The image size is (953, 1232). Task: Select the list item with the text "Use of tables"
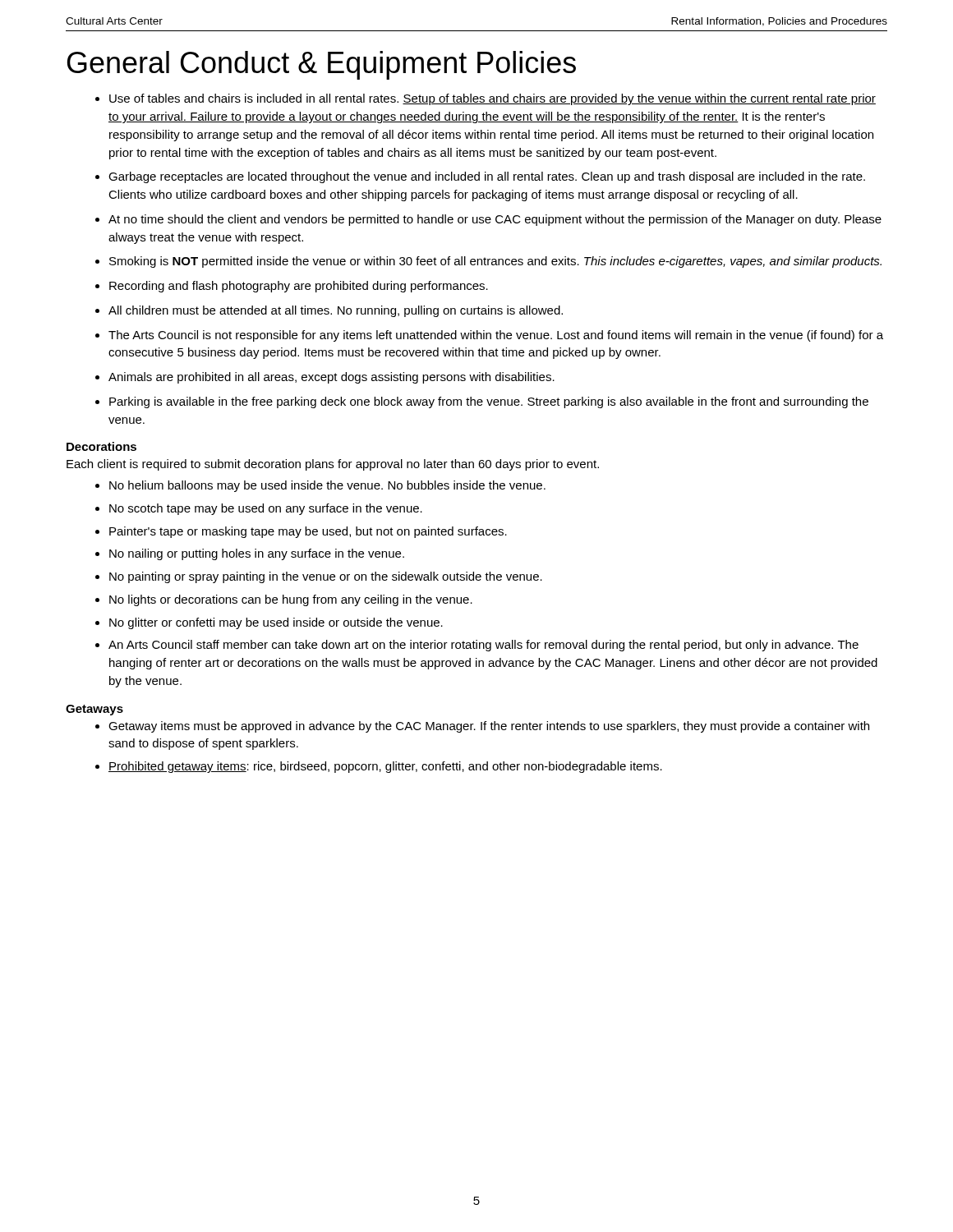click(x=492, y=125)
